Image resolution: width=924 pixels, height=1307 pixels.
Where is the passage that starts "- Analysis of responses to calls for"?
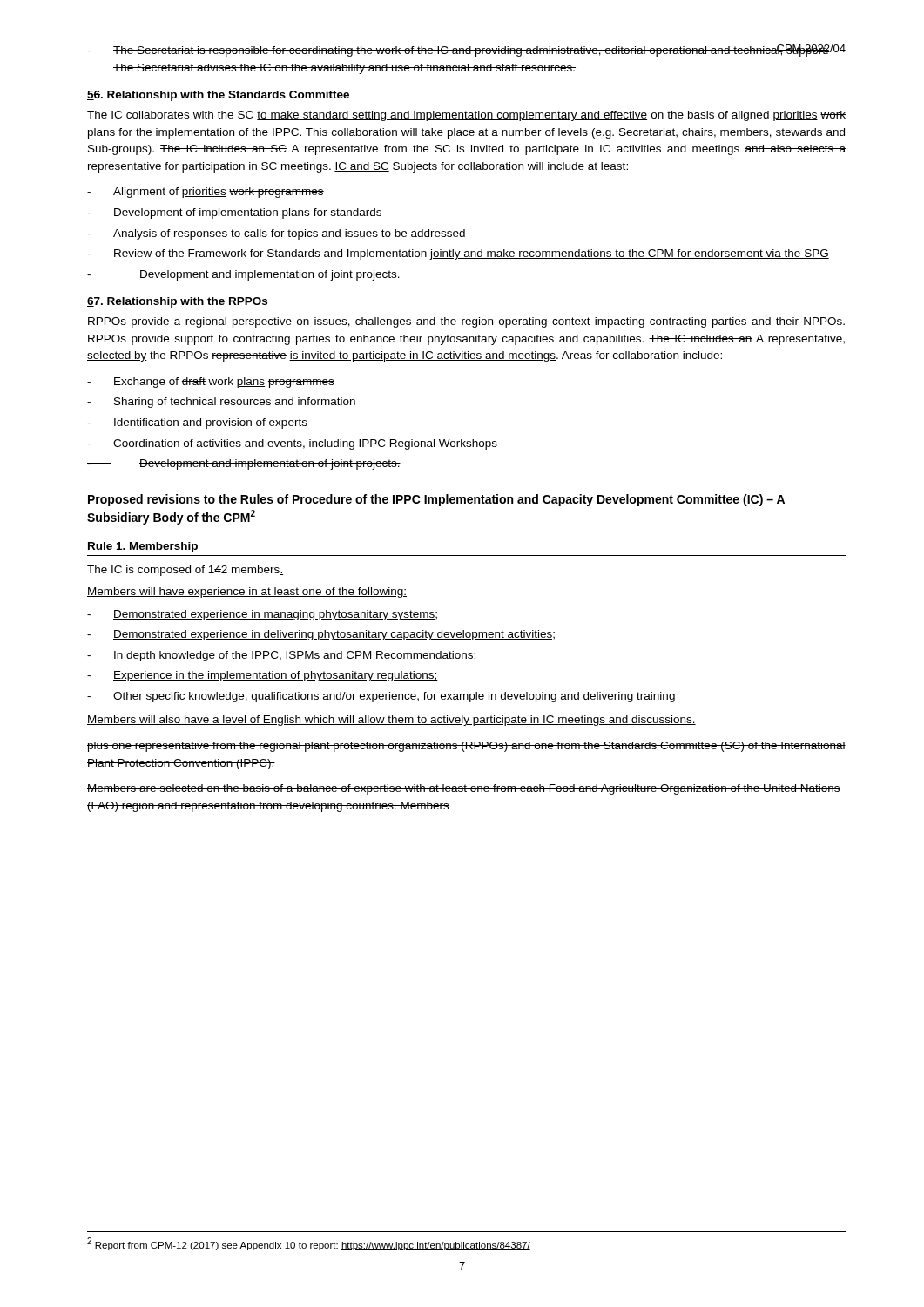tap(276, 233)
